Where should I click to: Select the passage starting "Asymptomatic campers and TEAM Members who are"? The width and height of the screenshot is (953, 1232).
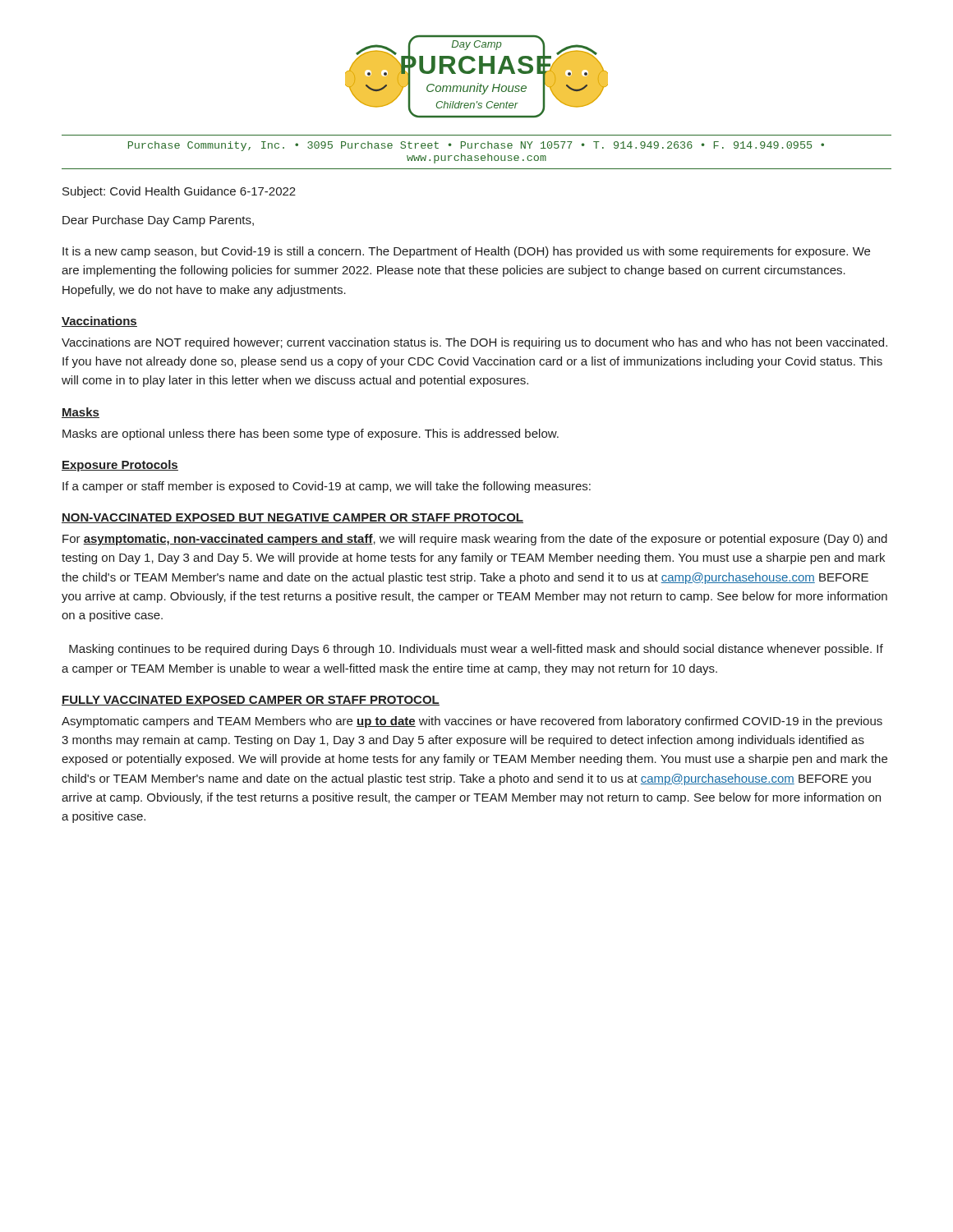click(x=475, y=768)
